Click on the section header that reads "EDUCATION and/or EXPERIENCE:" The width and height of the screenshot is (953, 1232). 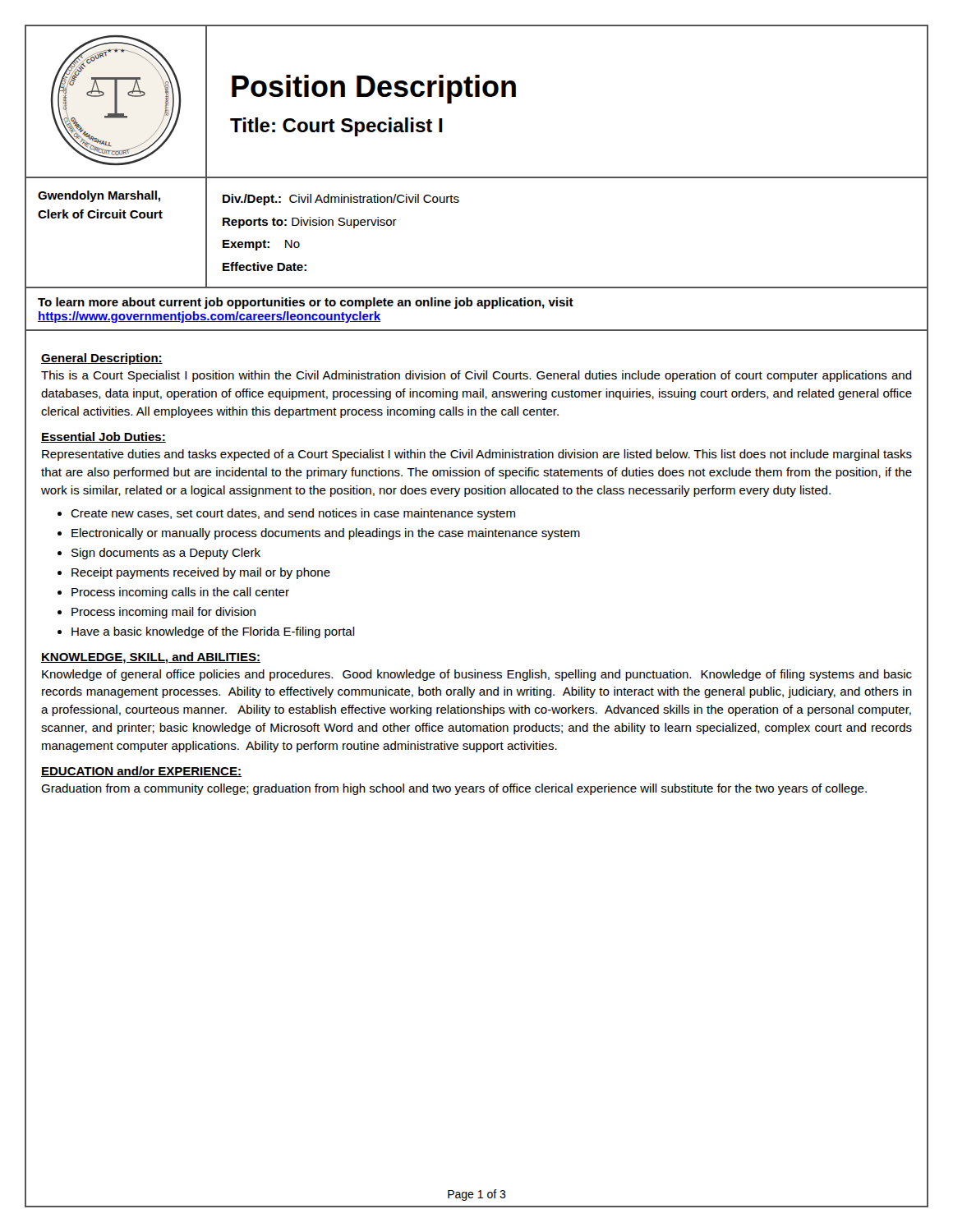coord(141,771)
